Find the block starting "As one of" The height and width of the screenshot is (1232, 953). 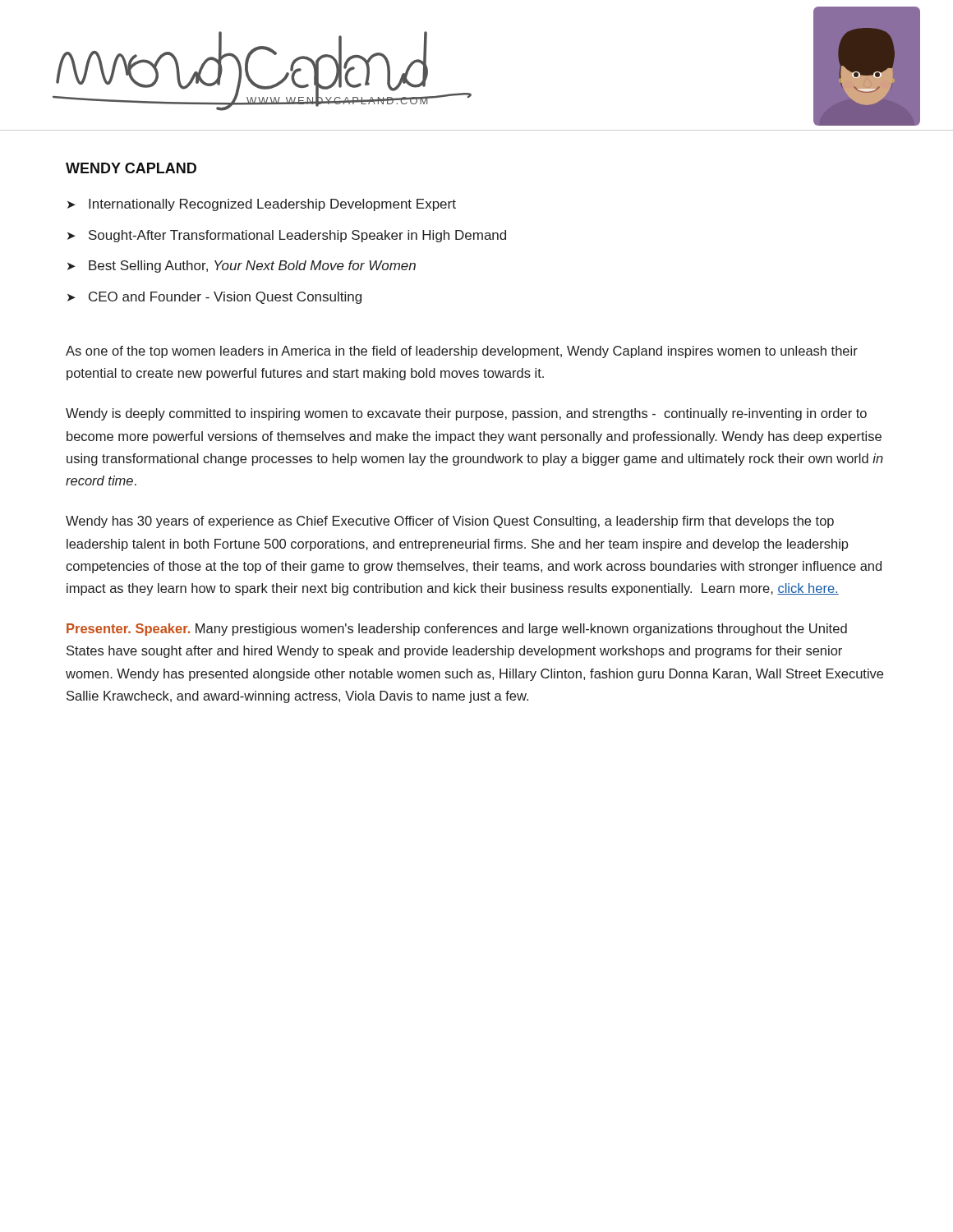pyautogui.click(x=462, y=362)
